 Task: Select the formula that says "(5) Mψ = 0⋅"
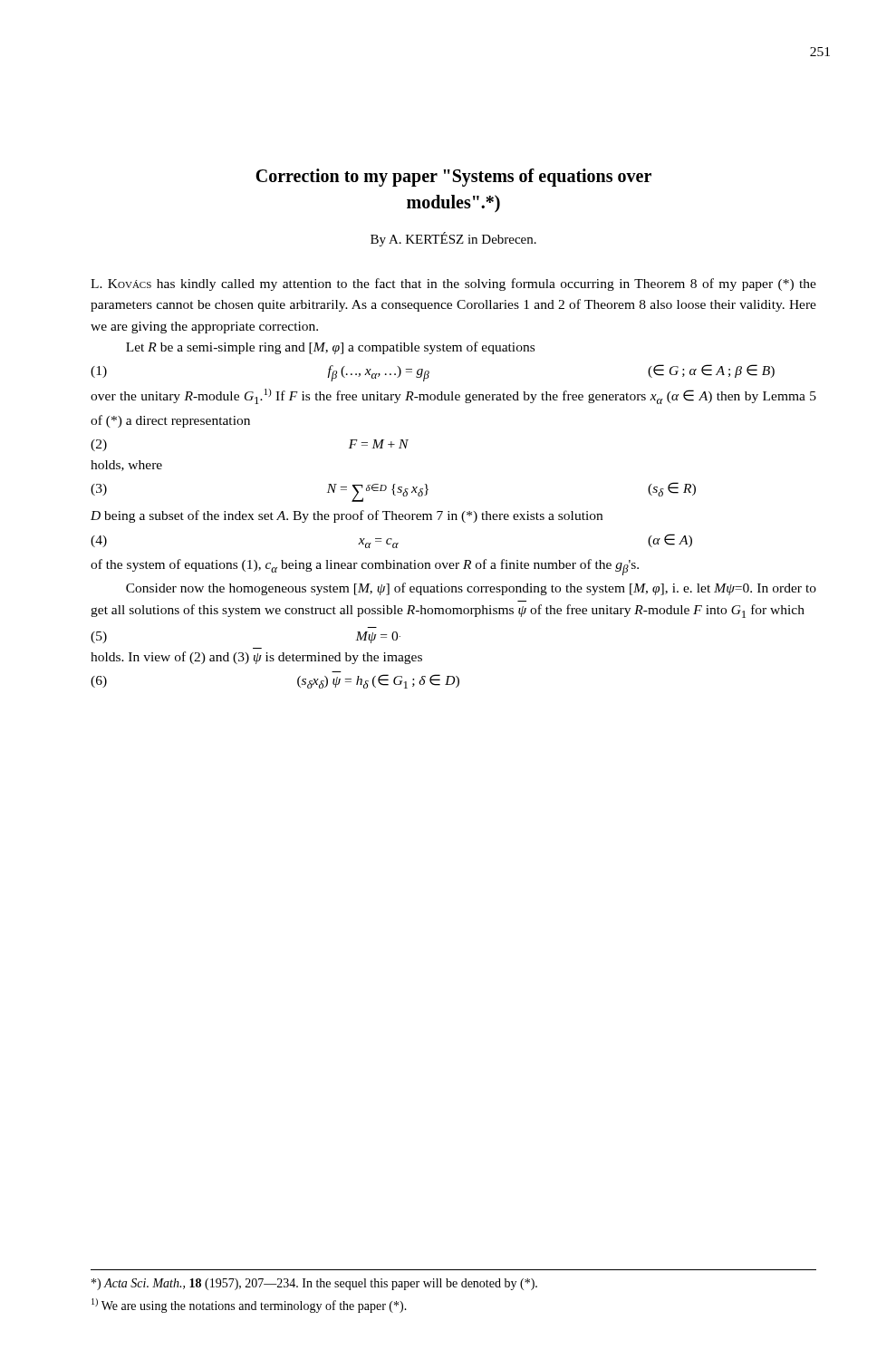coord(359,636)
